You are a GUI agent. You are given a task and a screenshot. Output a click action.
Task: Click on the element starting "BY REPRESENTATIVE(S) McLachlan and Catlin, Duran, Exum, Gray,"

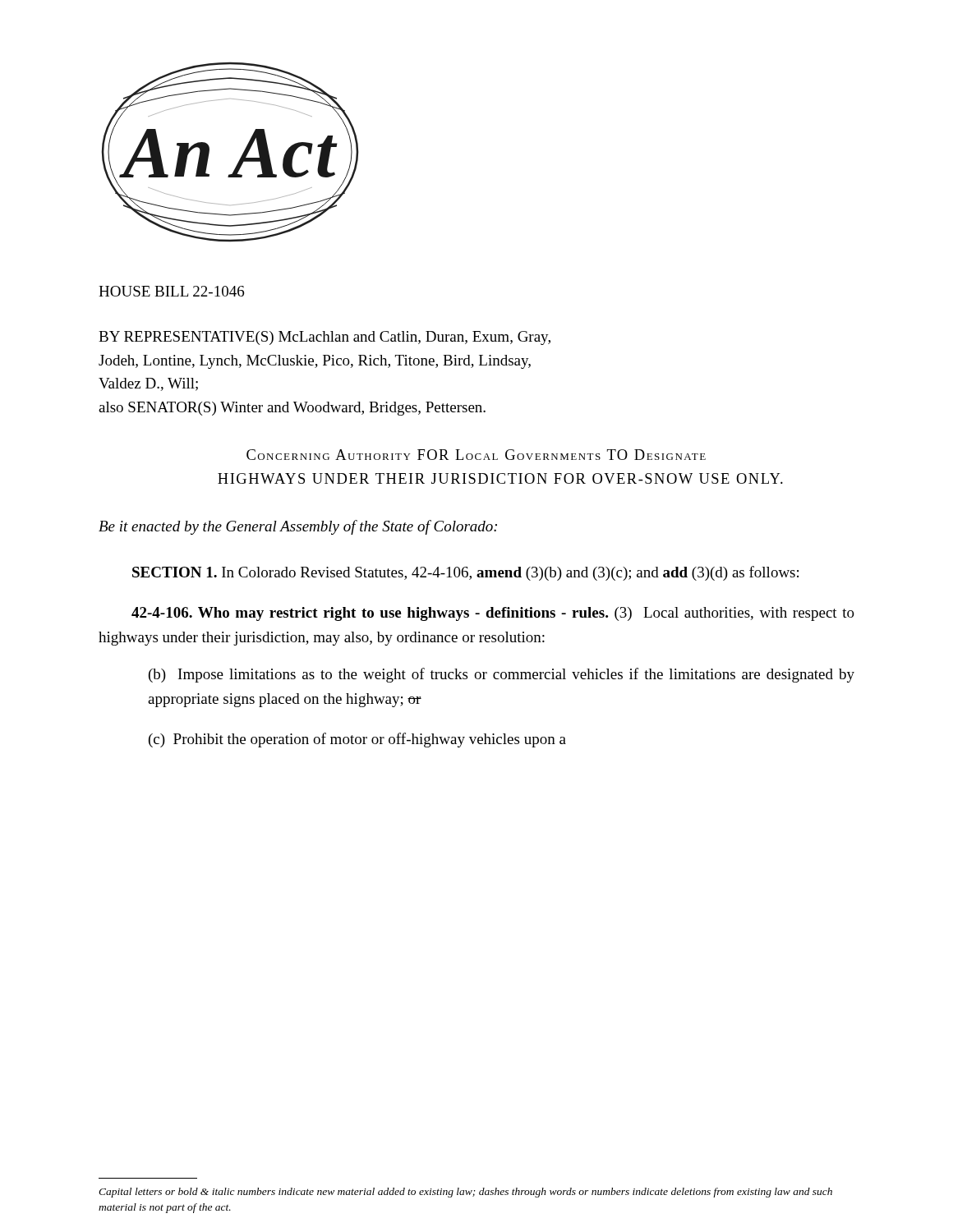(x=325, y=371)
